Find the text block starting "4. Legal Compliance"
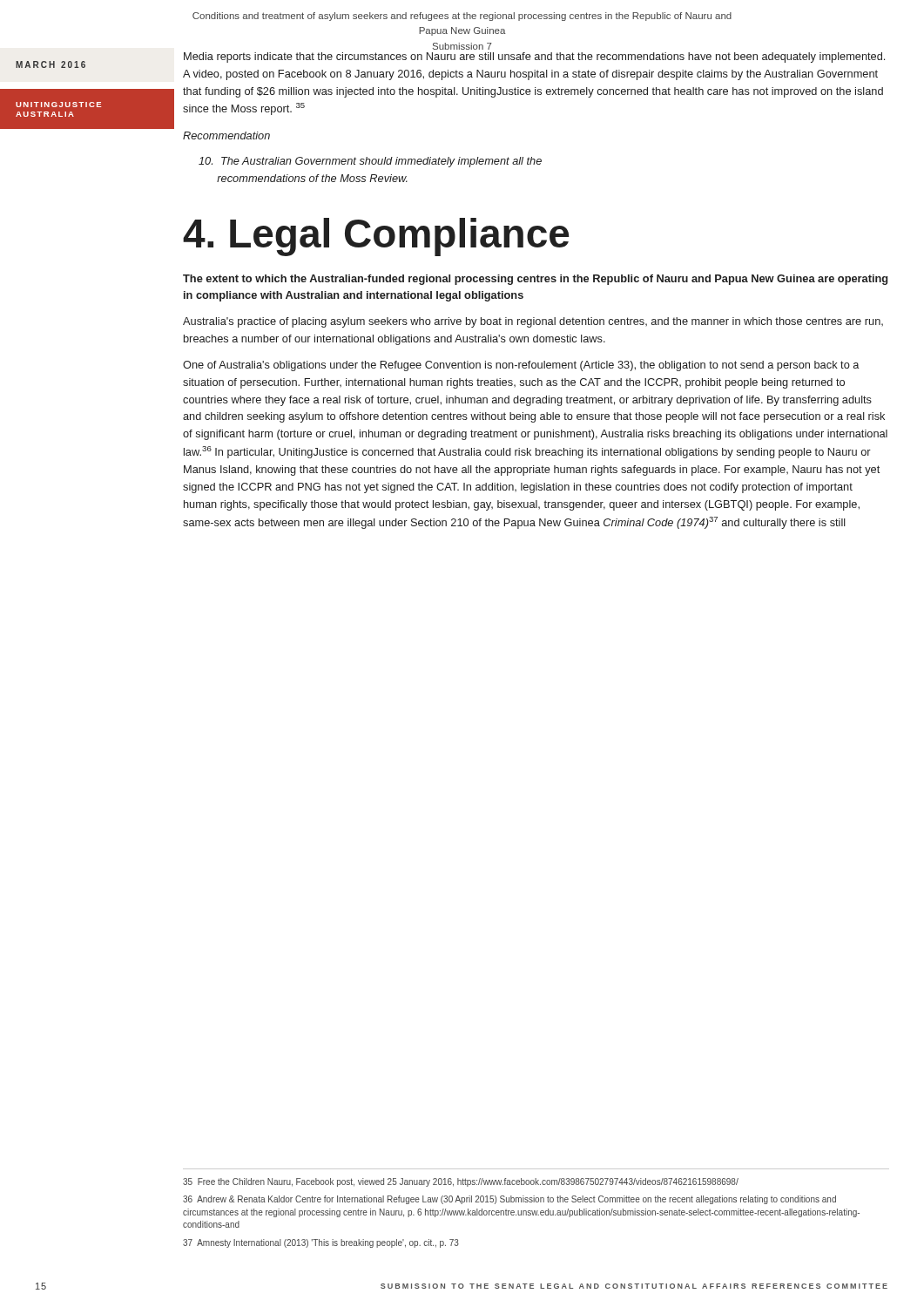 tap(377, 234)
